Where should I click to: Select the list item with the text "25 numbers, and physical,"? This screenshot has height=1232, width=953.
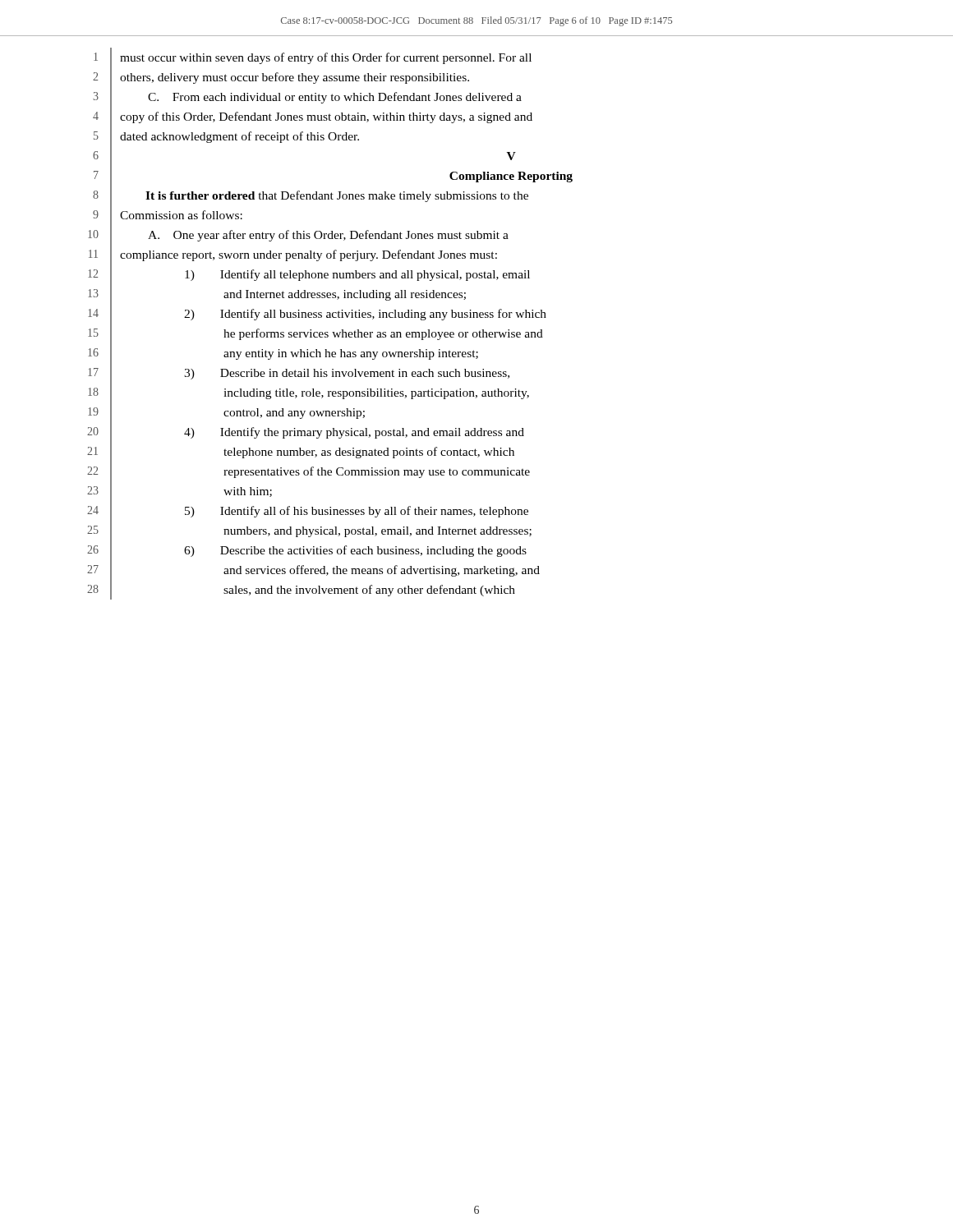tap(485, 531)
